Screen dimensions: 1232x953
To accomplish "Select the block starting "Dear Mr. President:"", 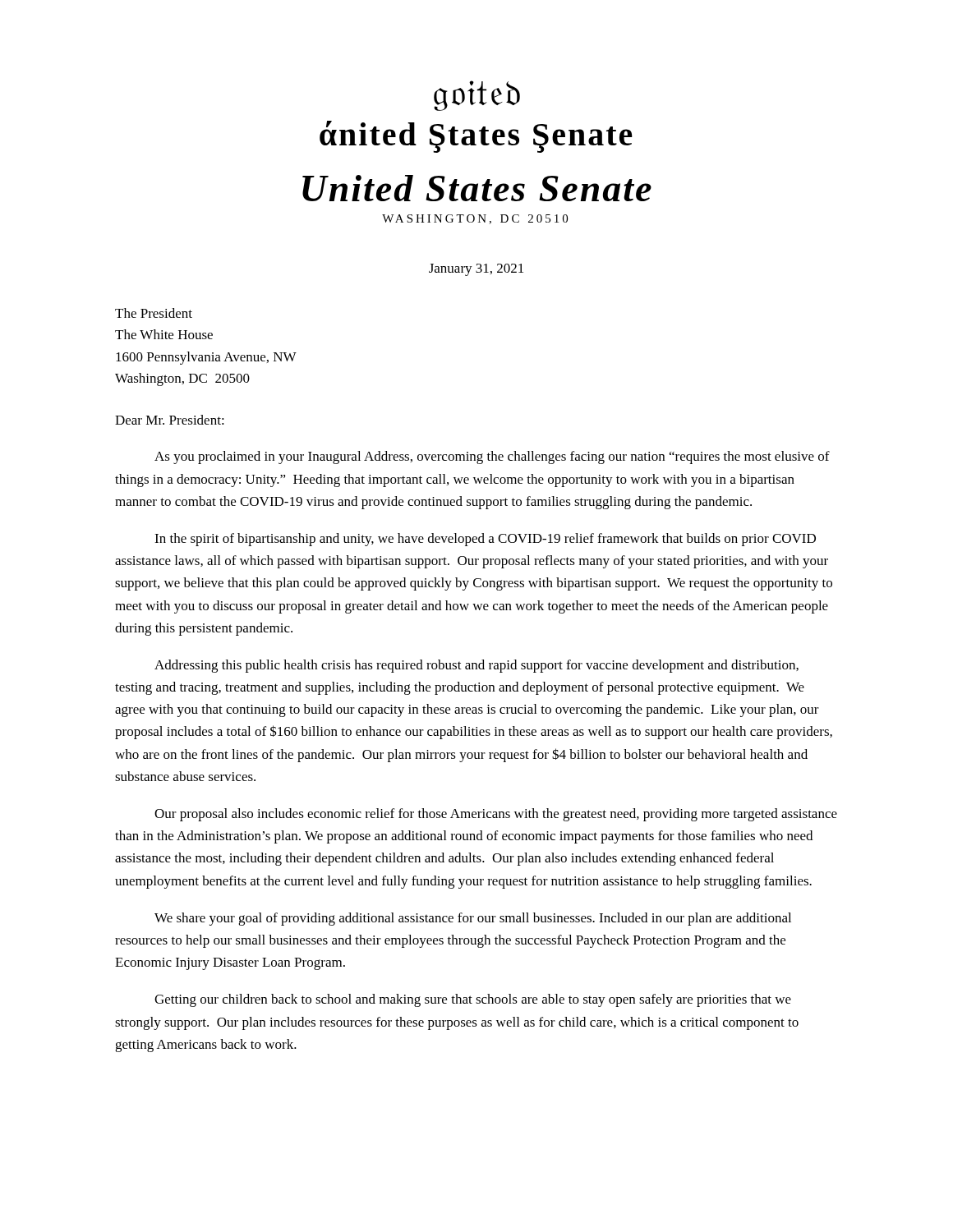I will 170,420.
